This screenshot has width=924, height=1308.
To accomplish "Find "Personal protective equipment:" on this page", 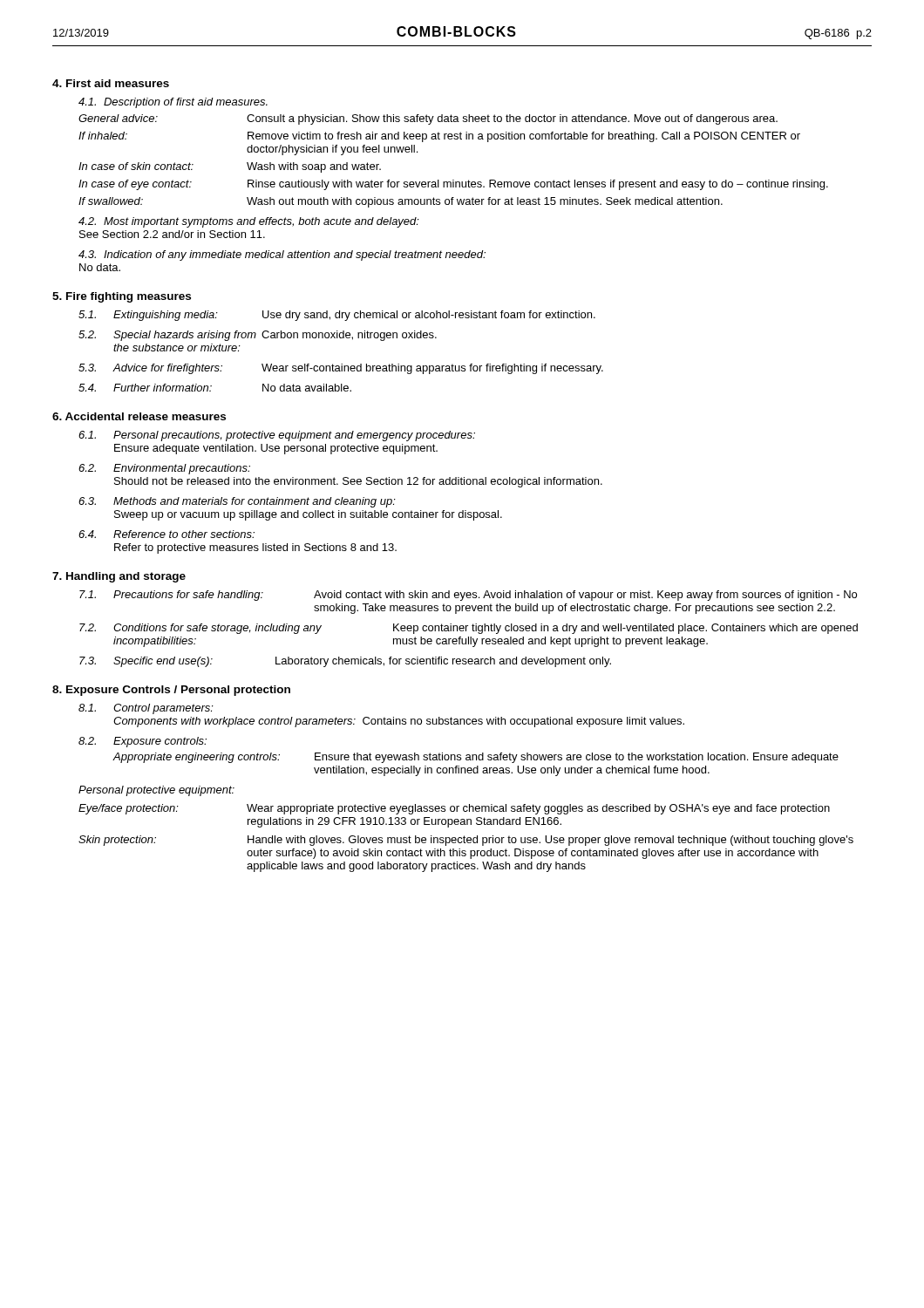I will coord(157,790).
